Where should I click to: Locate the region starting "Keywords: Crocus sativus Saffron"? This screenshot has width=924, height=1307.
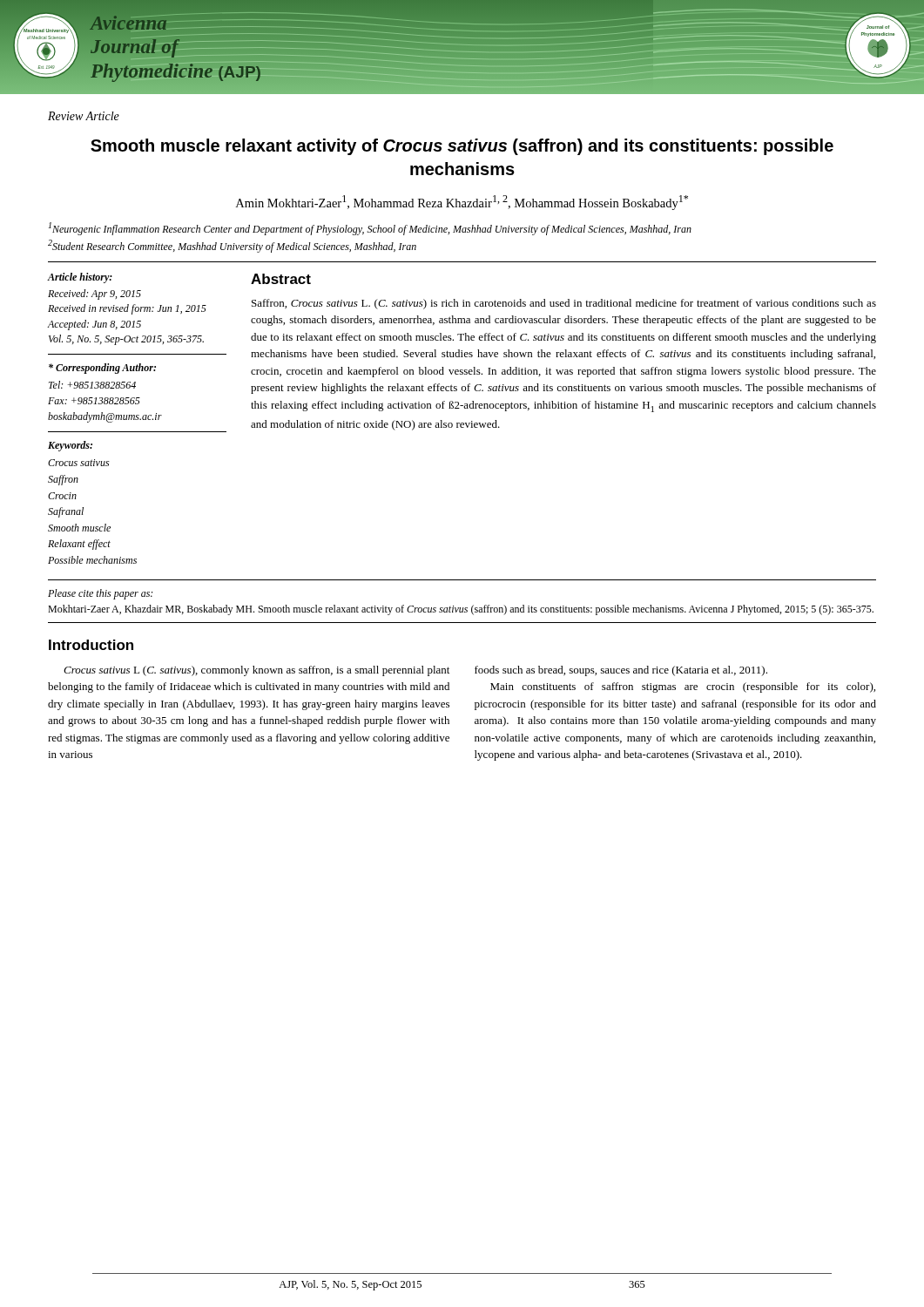tap(70, 446)
